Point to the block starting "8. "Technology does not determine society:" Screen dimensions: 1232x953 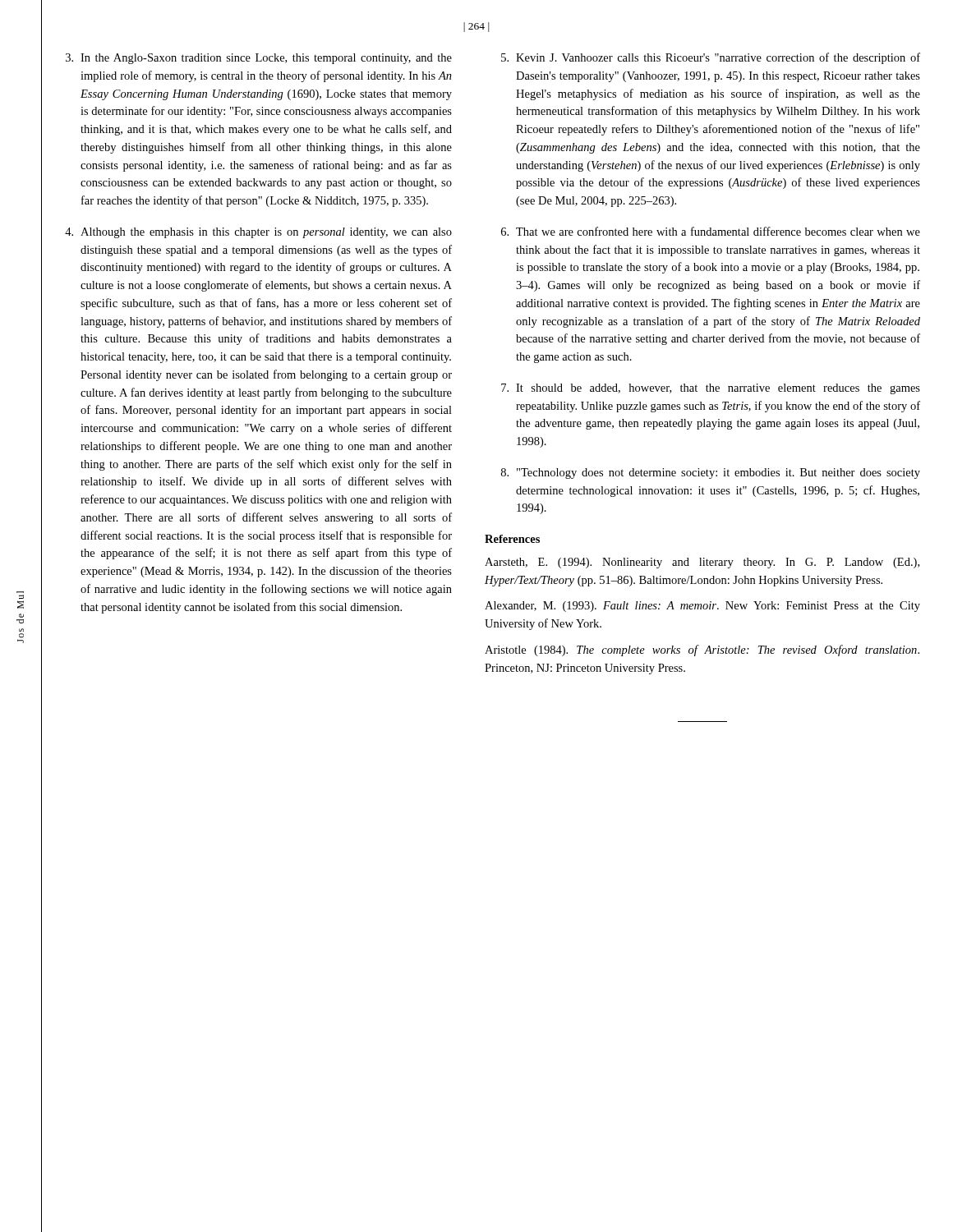[x=702, y=491]
